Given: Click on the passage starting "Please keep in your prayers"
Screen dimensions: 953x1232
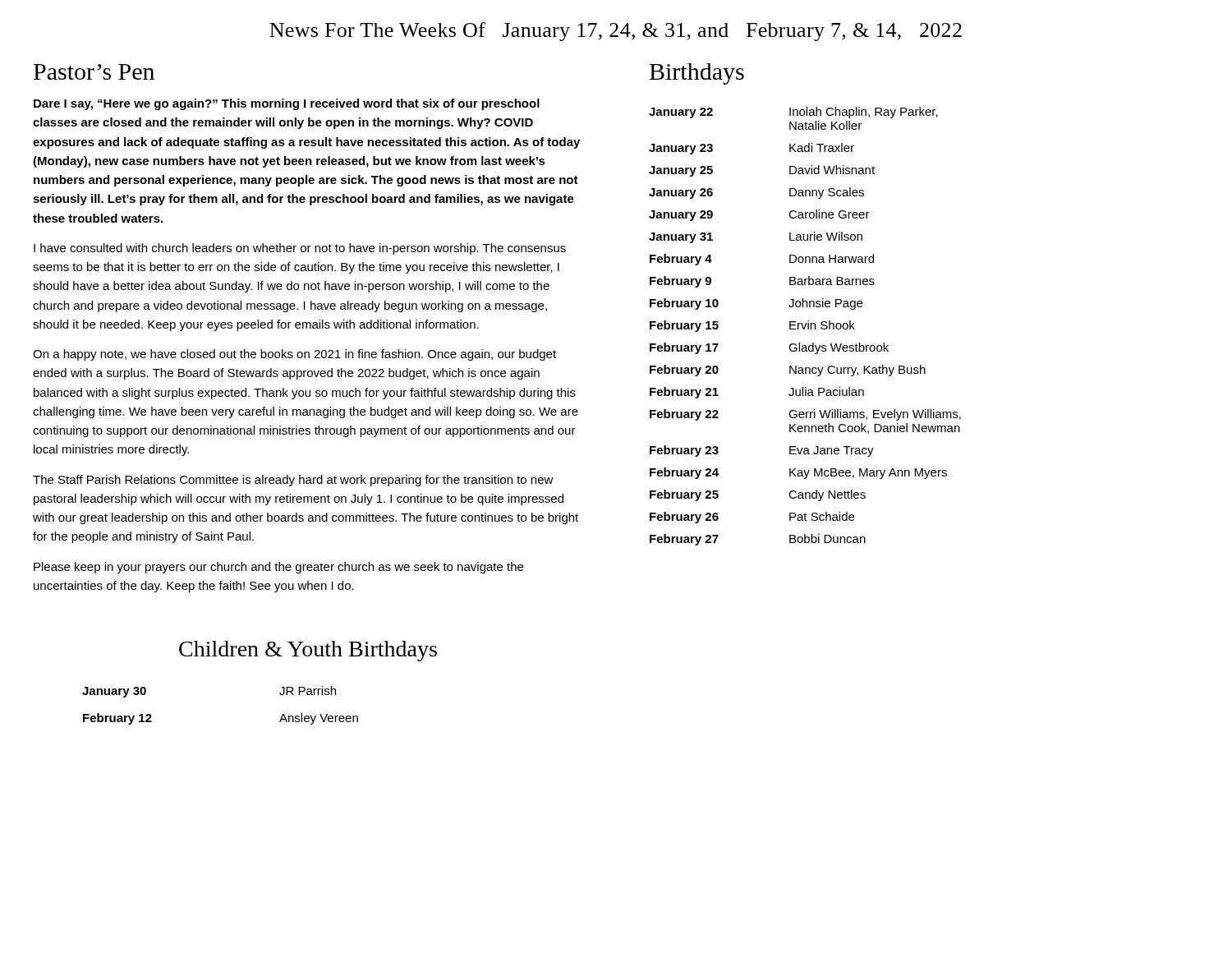Looking at the screenshot, I should 308,576.
